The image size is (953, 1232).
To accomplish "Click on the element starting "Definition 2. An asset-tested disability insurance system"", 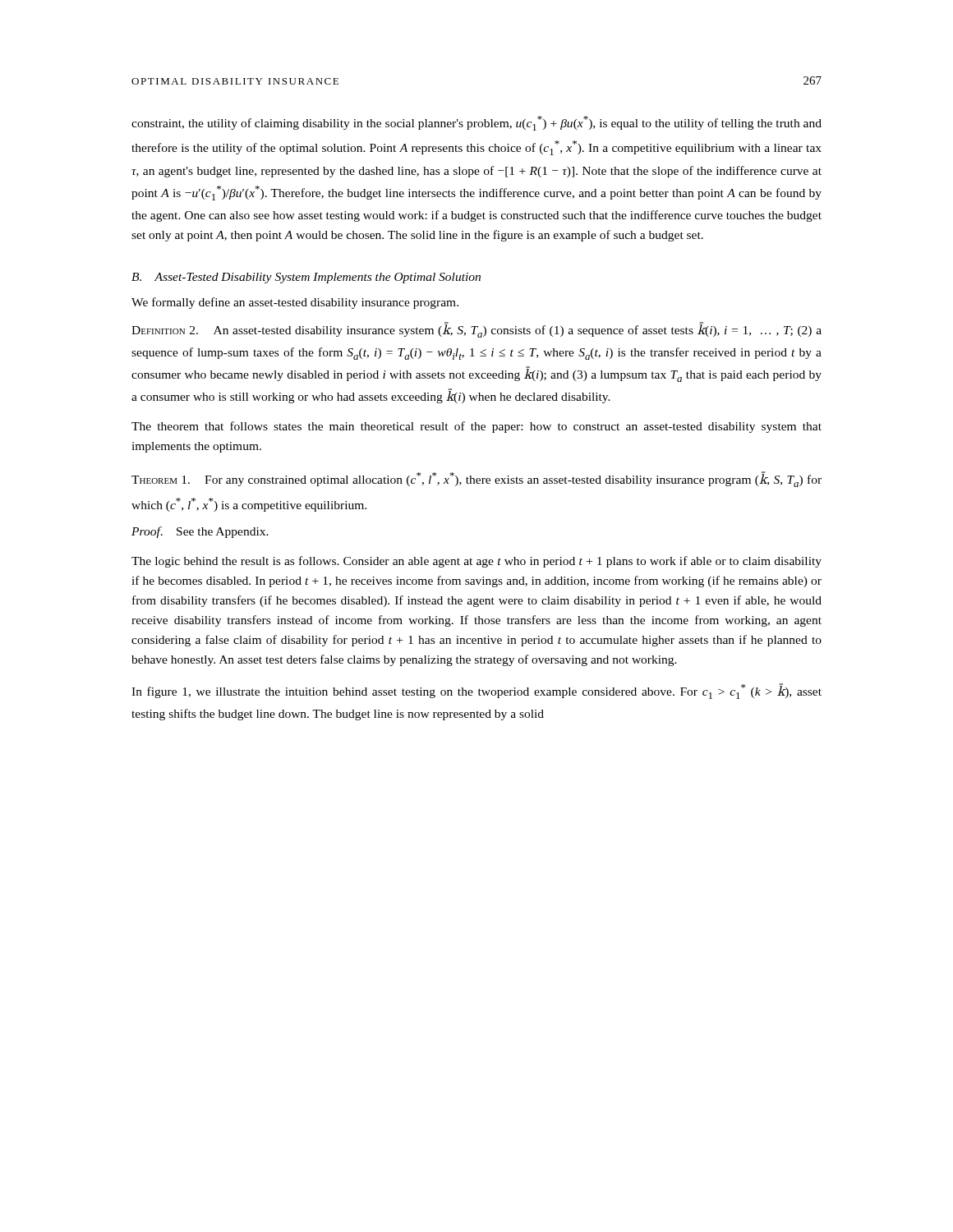I will point(476,363).
